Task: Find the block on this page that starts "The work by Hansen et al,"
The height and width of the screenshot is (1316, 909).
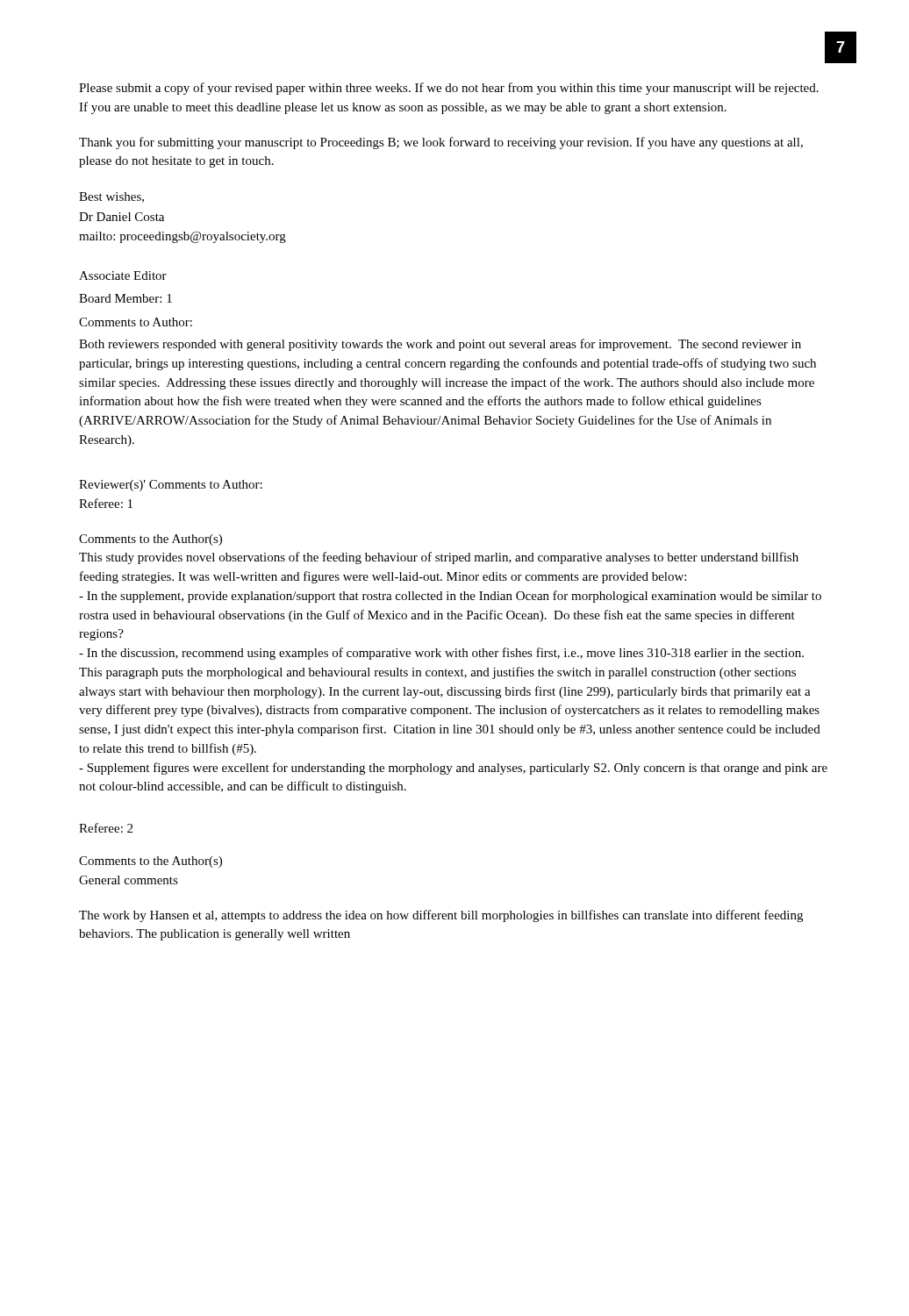Action: (x=441, y=924)
